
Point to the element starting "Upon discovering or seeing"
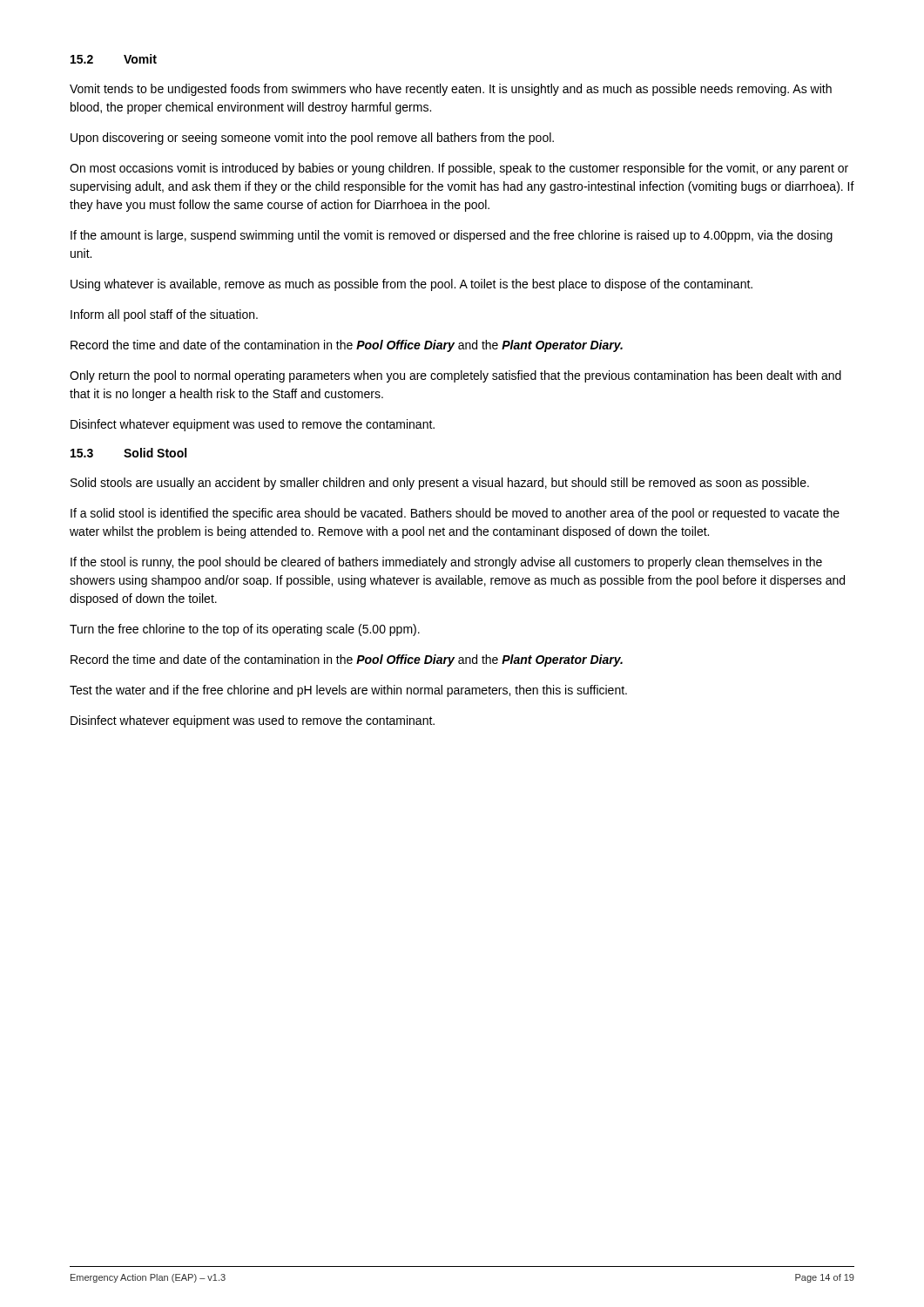312,138
